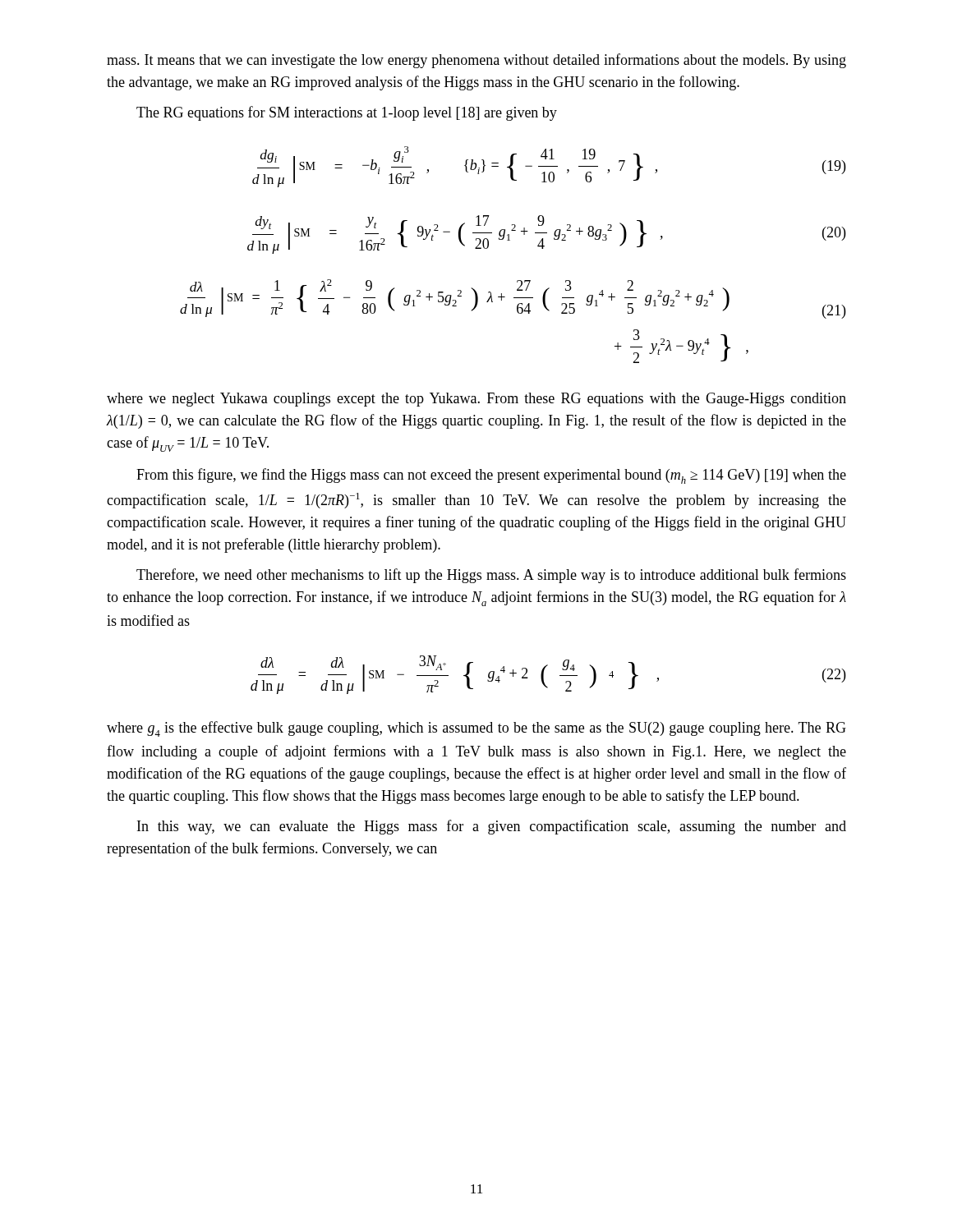Click on the text block containing "where g4 is the effective"
The height and width of the screenshot is (1232, 953).
point(476,762)
